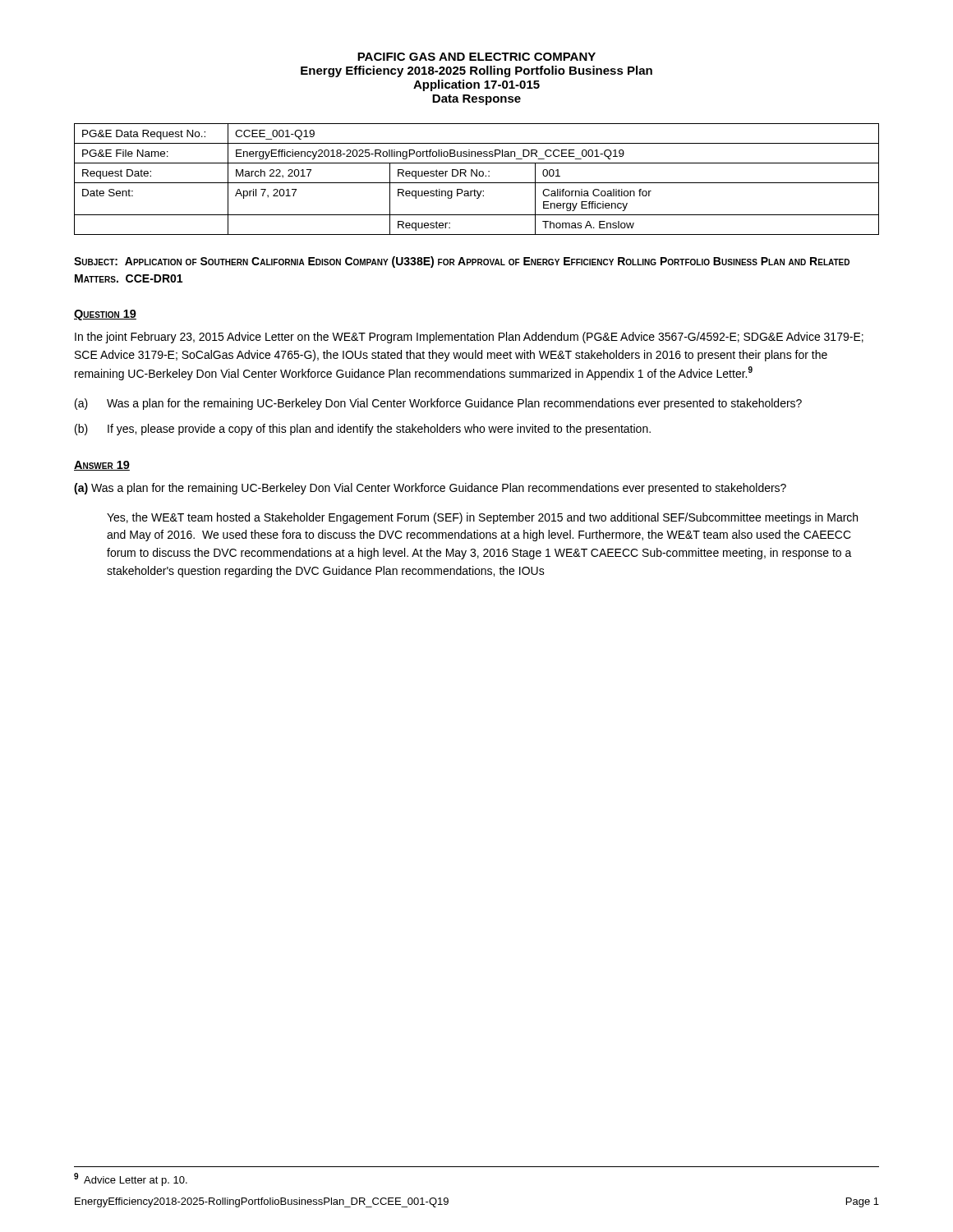
Task: Locate the element starting "Subject: Application of Southern California Edison Company (U338E)"
Action: tap(462, 270)
